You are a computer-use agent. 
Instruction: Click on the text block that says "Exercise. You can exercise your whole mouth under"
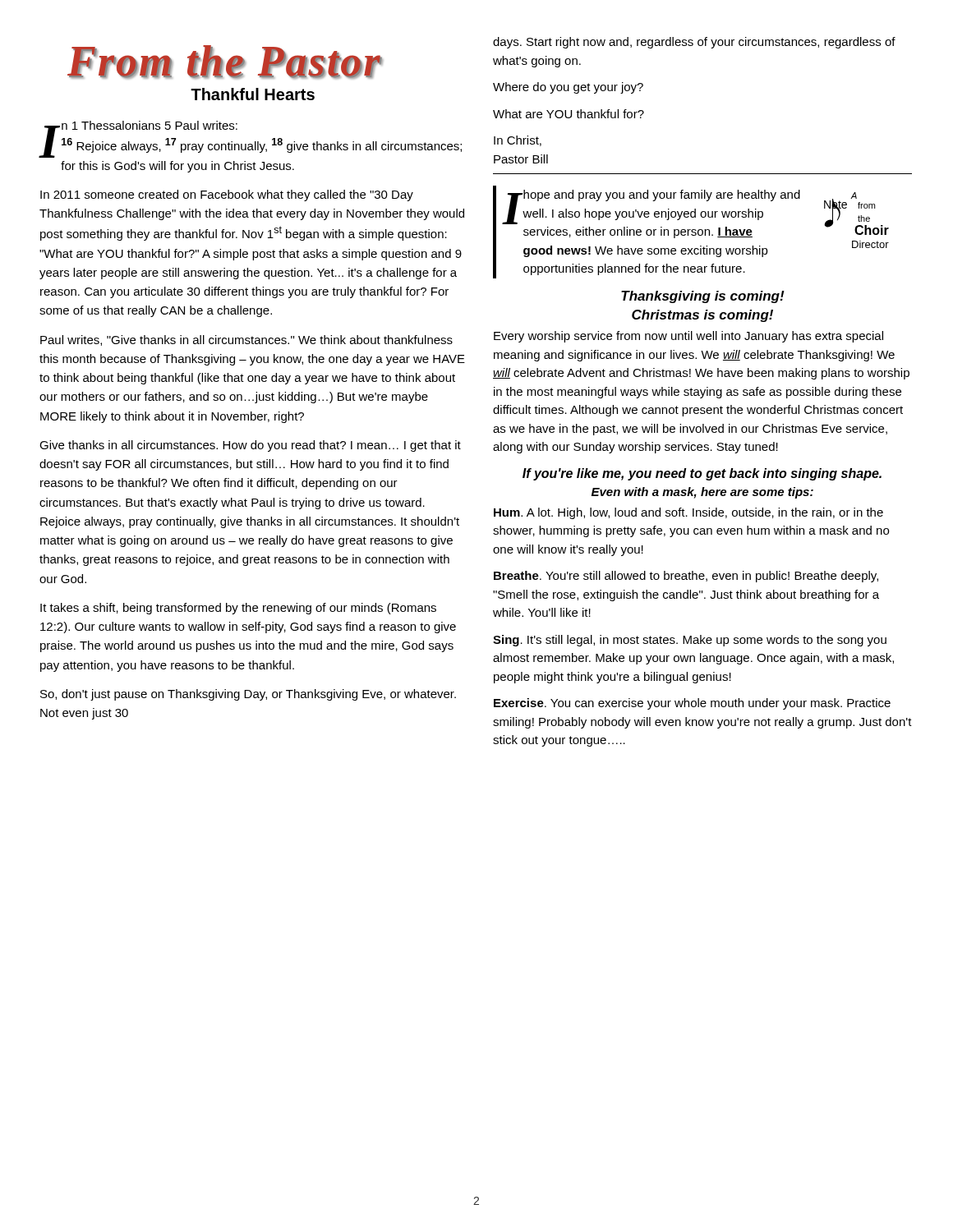click(x=702, y=722)
